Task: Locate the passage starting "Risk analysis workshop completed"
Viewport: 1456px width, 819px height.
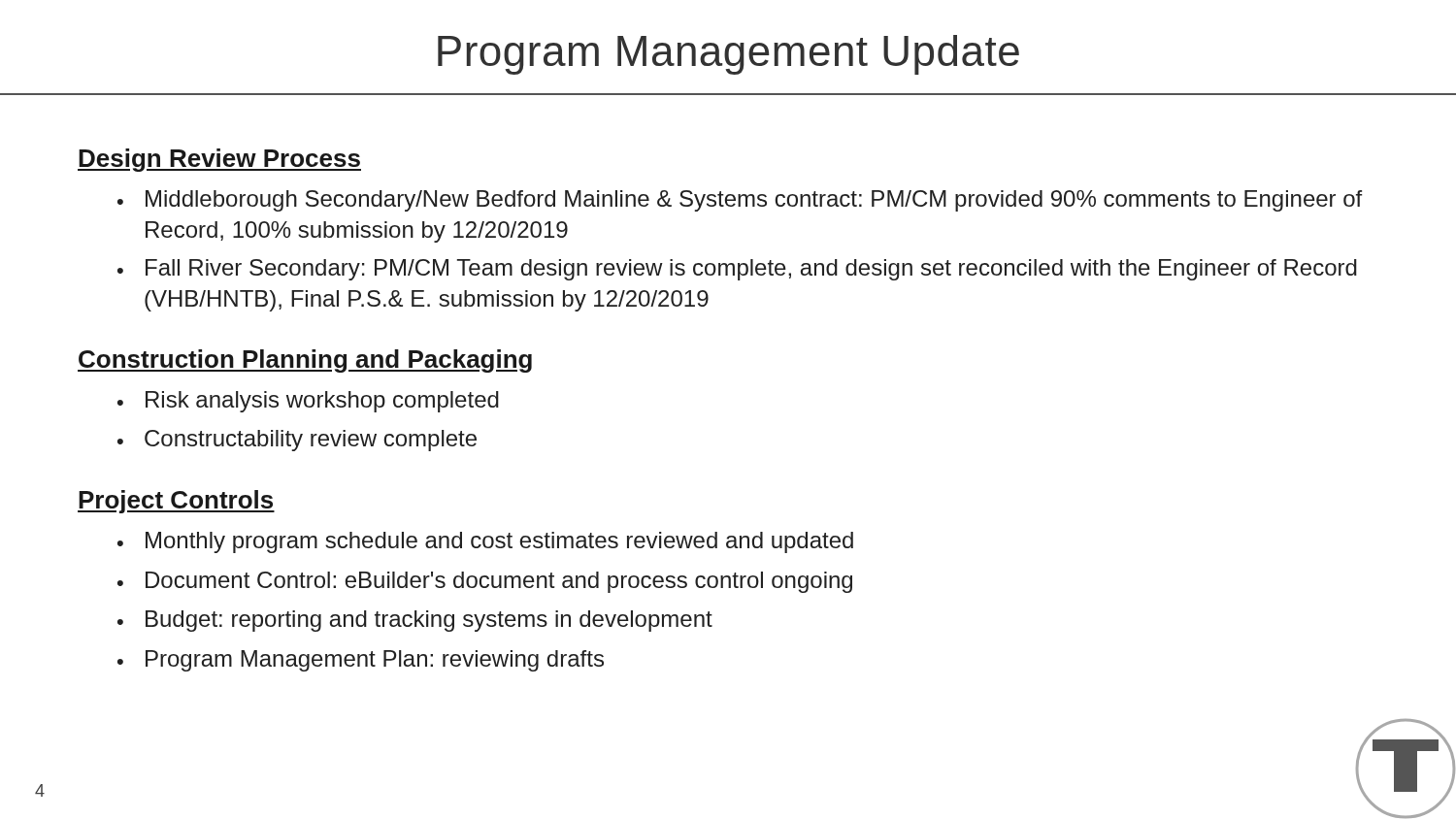Action: 308,402
